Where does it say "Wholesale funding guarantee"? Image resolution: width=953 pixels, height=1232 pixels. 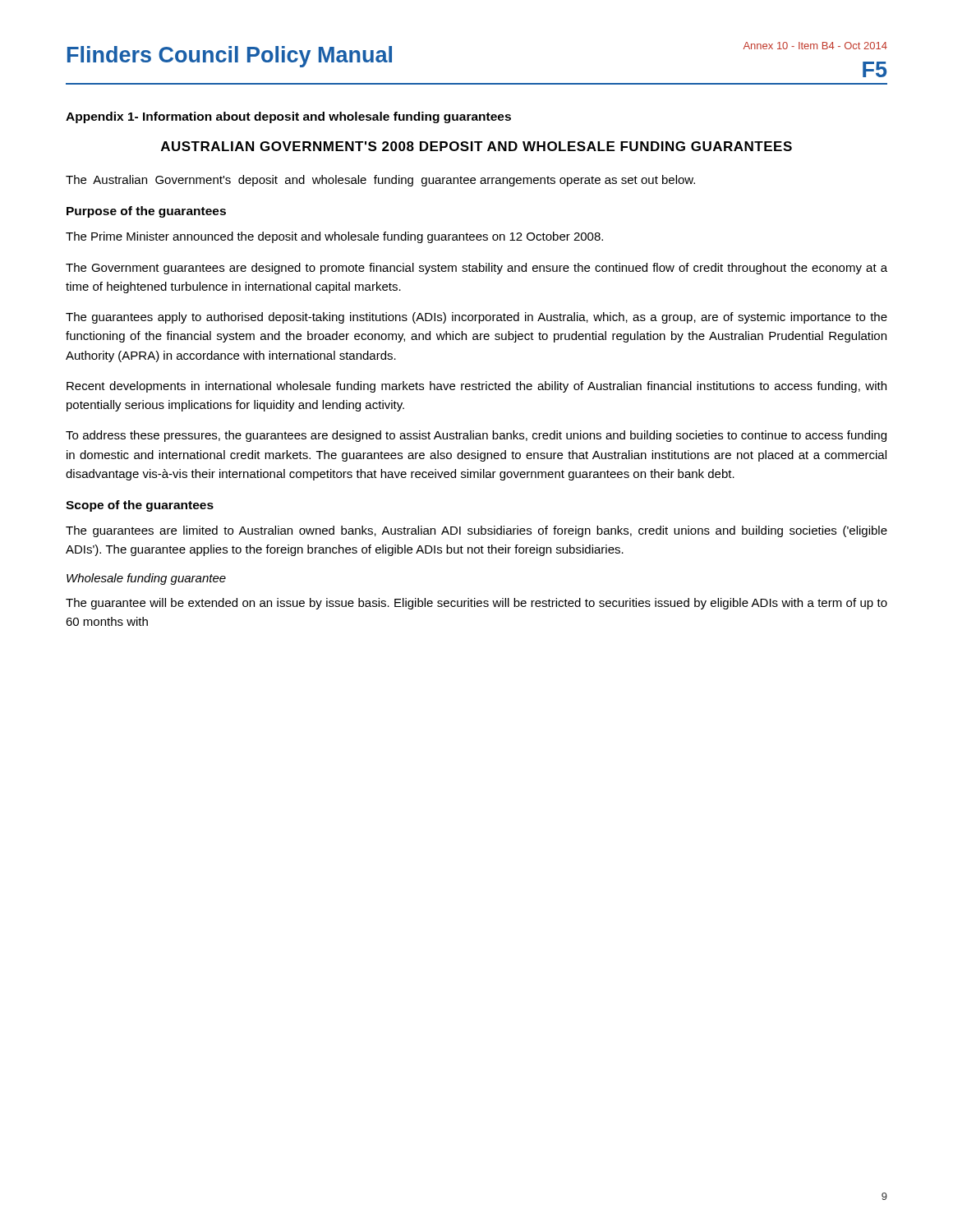point(146,577)
